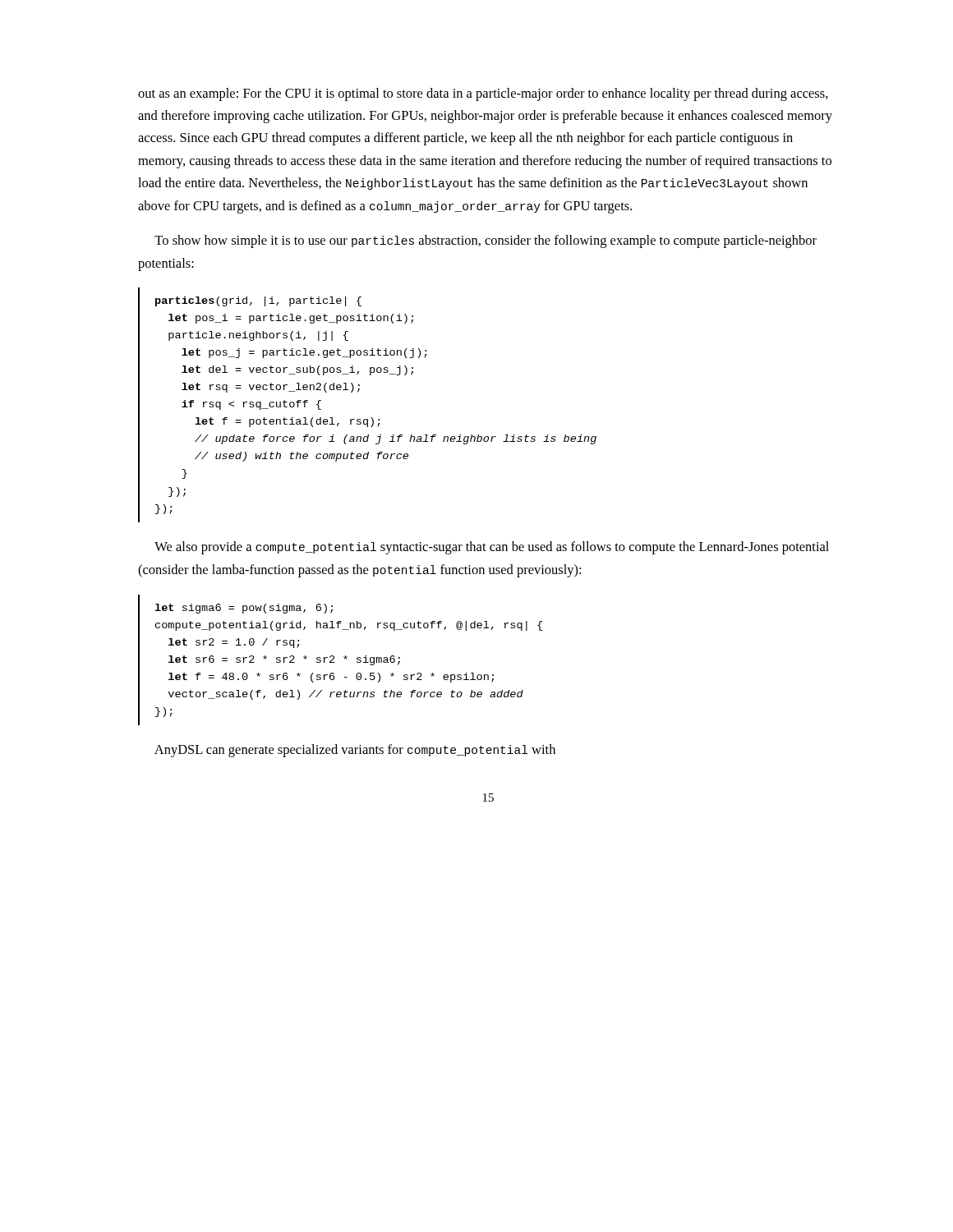Locate the text block containing "To show how"
Viewport: 953px width, 1232px height.
point(477,252)
